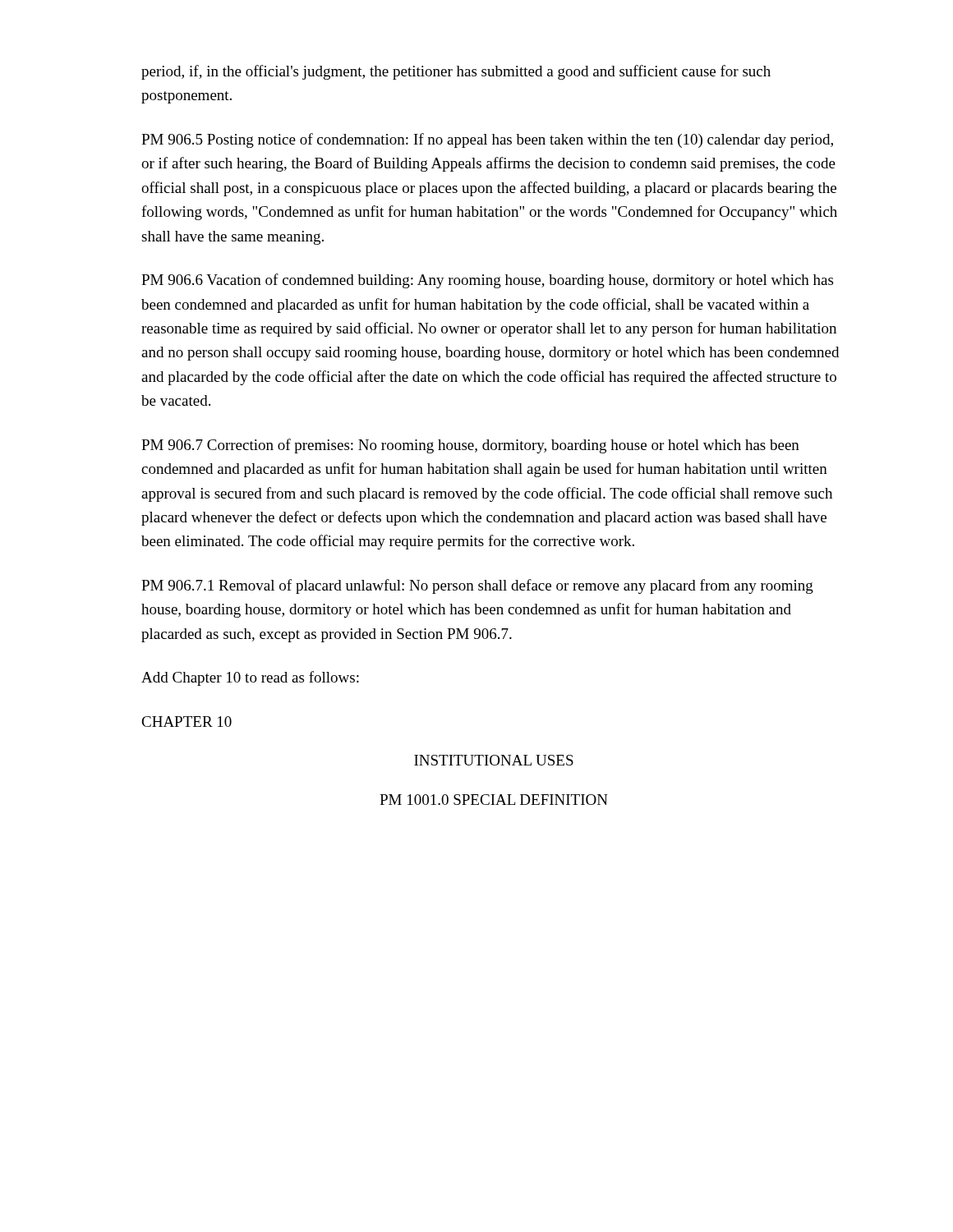The image size is (953, 1232).
Task: Find the block on this page that starts "Add Chapter 10 to read as"
Action: pyautogui.click(x=251, y=677)
